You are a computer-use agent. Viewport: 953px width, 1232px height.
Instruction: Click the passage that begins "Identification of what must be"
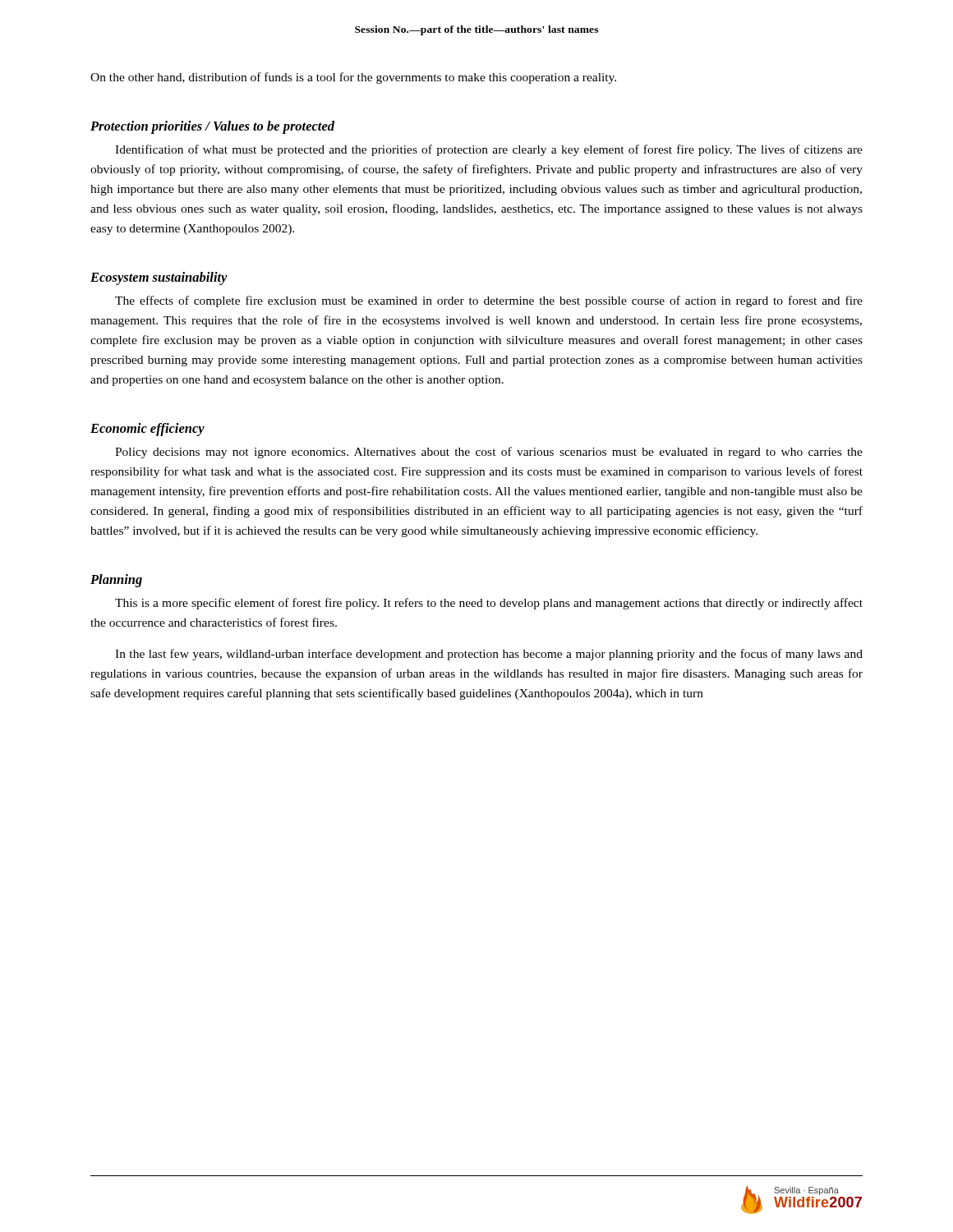pos(476,188)
